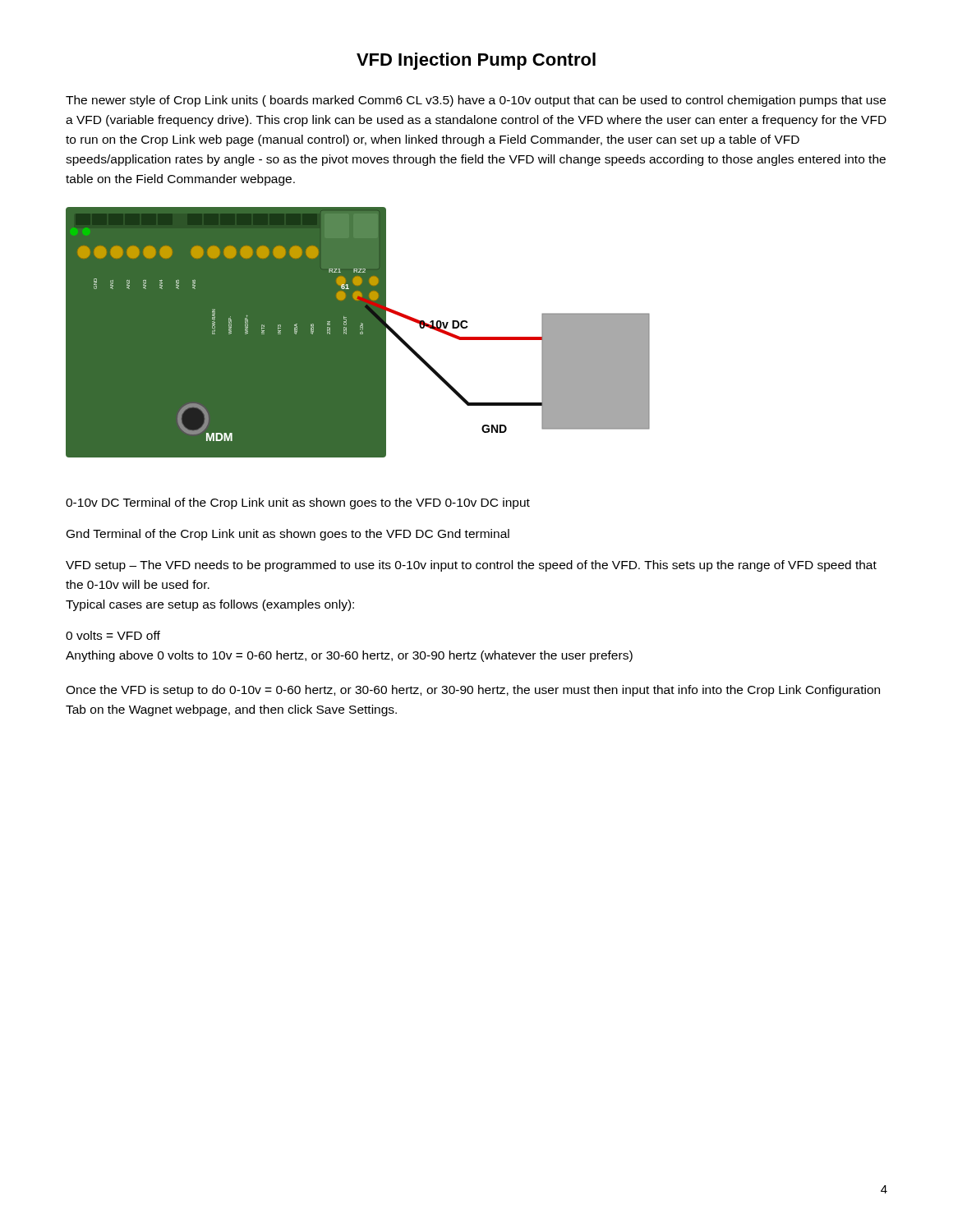The image size is (953, 1232).
Task: Click on the text block with the text "Gnd Terminal of the Crop Link unit"
Action: click(288, 534)
